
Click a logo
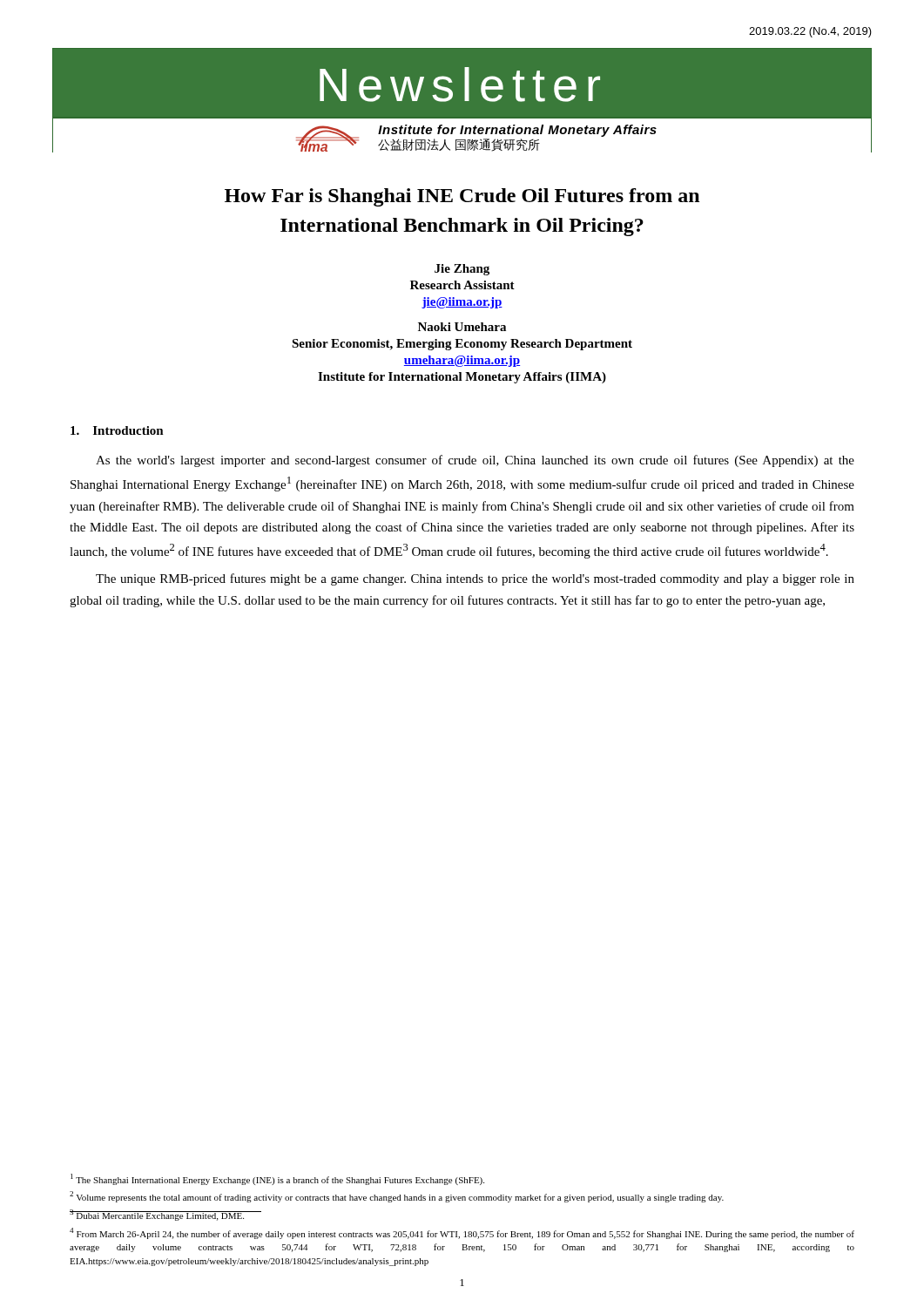462,100
